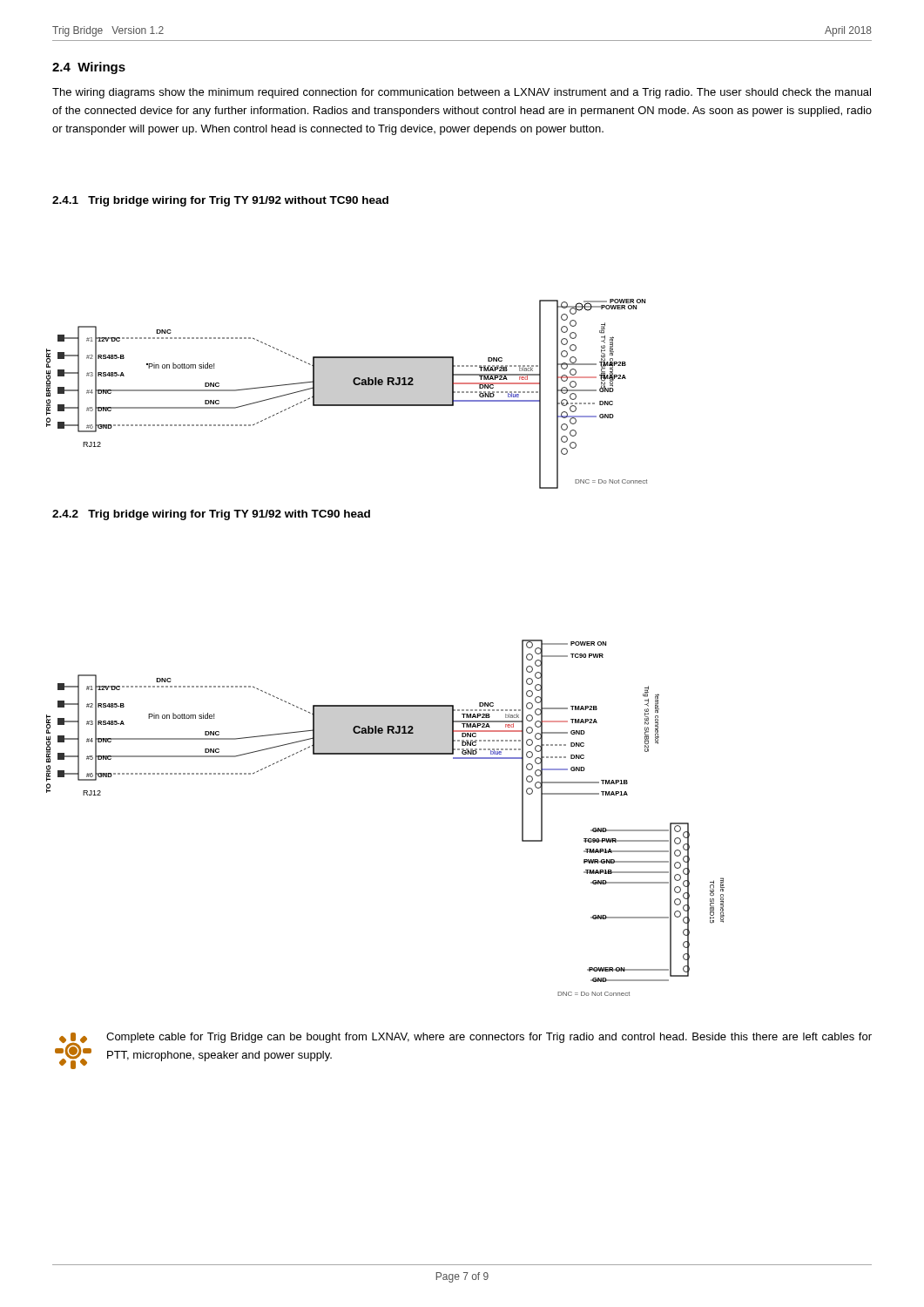Point to the section header beginning "2.4.2 Trig bridge wiring for Trig TY 91/92"
The image size is (924, 1307).
(x=212, y=514)
